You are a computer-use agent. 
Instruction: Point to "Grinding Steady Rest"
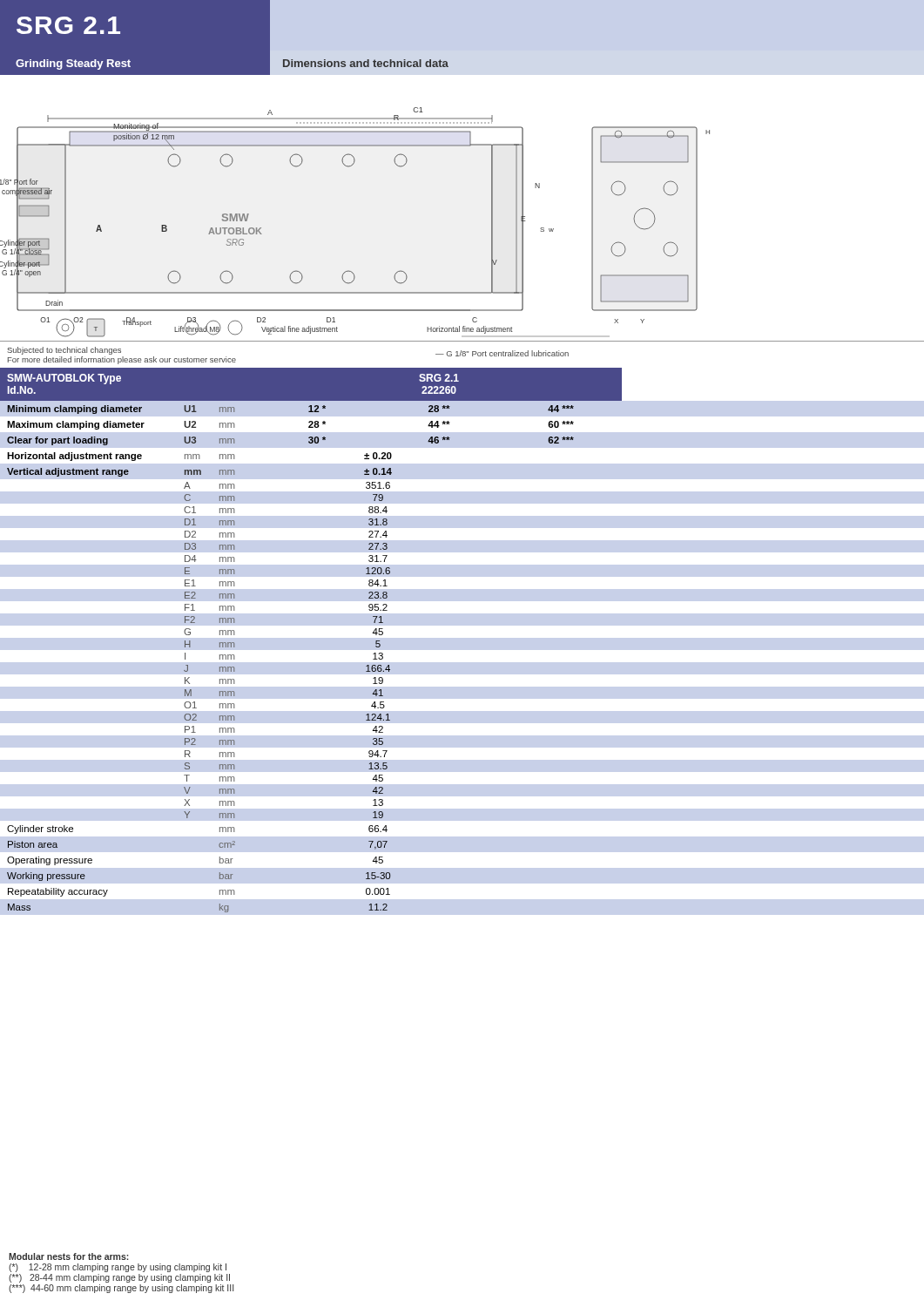point(73,63)
